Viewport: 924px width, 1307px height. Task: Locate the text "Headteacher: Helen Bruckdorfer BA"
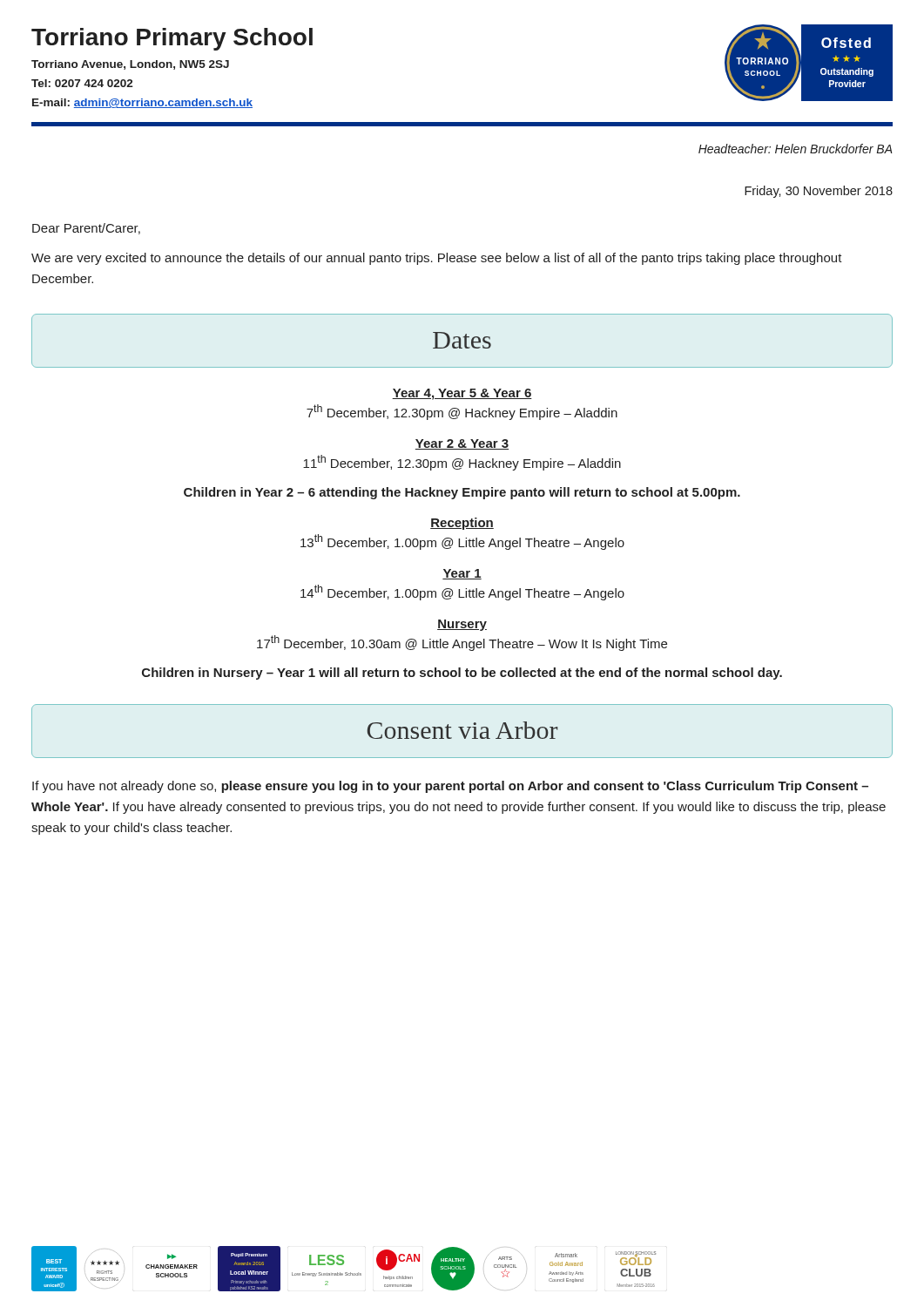click(x=795, y=149)
